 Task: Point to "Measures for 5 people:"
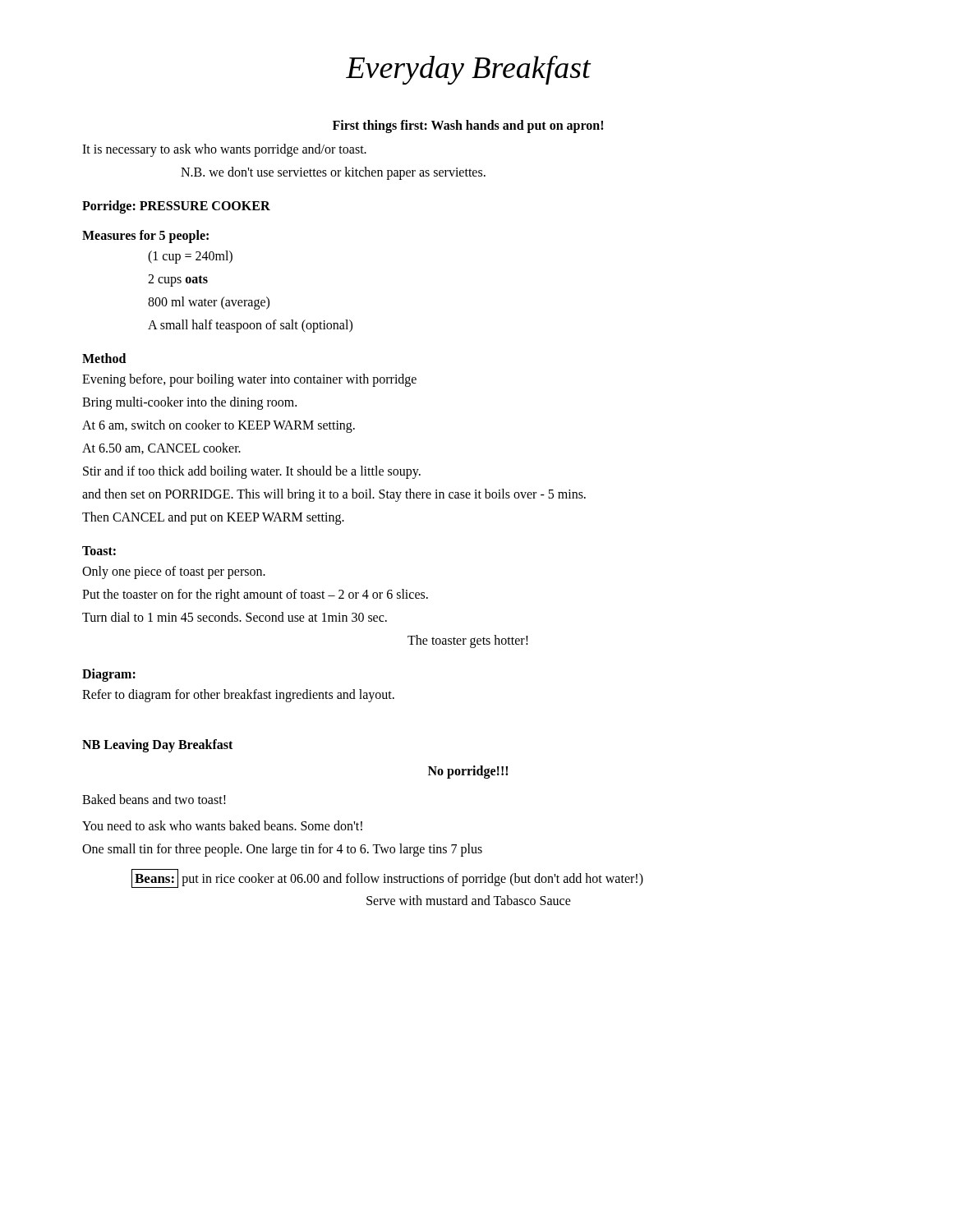pyautogui.click(x=146, y=235)
